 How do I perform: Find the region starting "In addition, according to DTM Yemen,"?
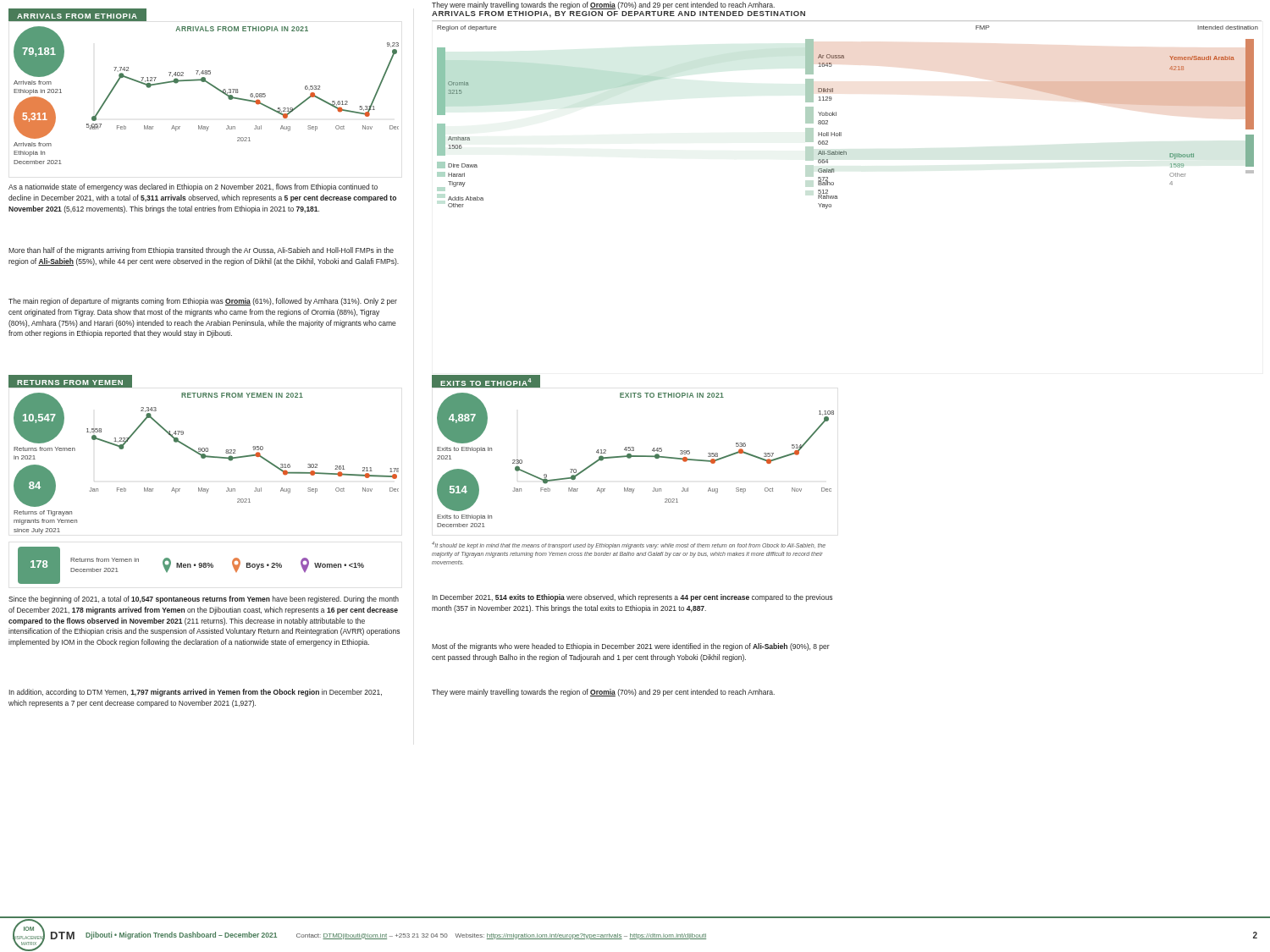(195, 698)
